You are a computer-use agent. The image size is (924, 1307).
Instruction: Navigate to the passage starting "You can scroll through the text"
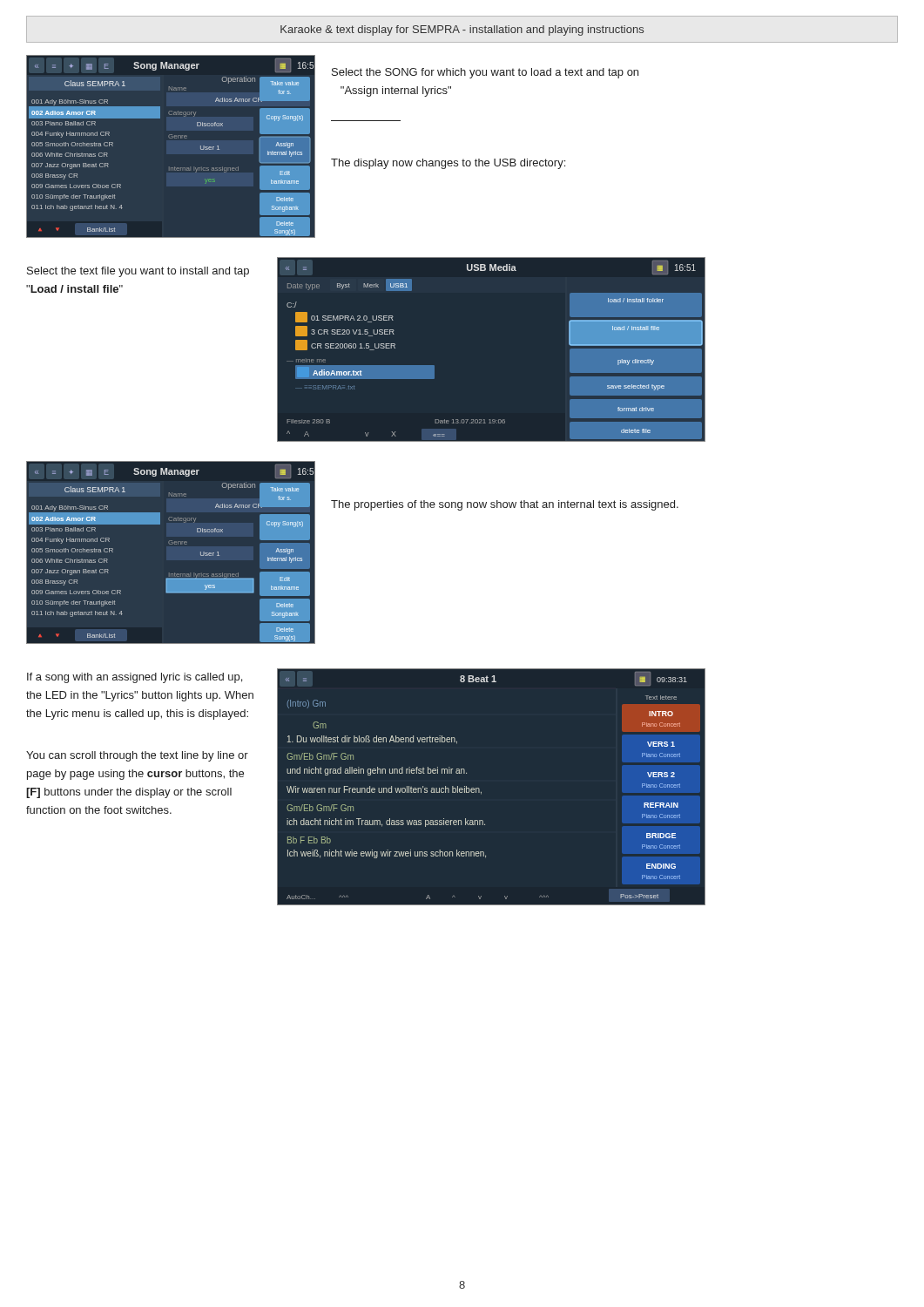(x=137, y=783)
